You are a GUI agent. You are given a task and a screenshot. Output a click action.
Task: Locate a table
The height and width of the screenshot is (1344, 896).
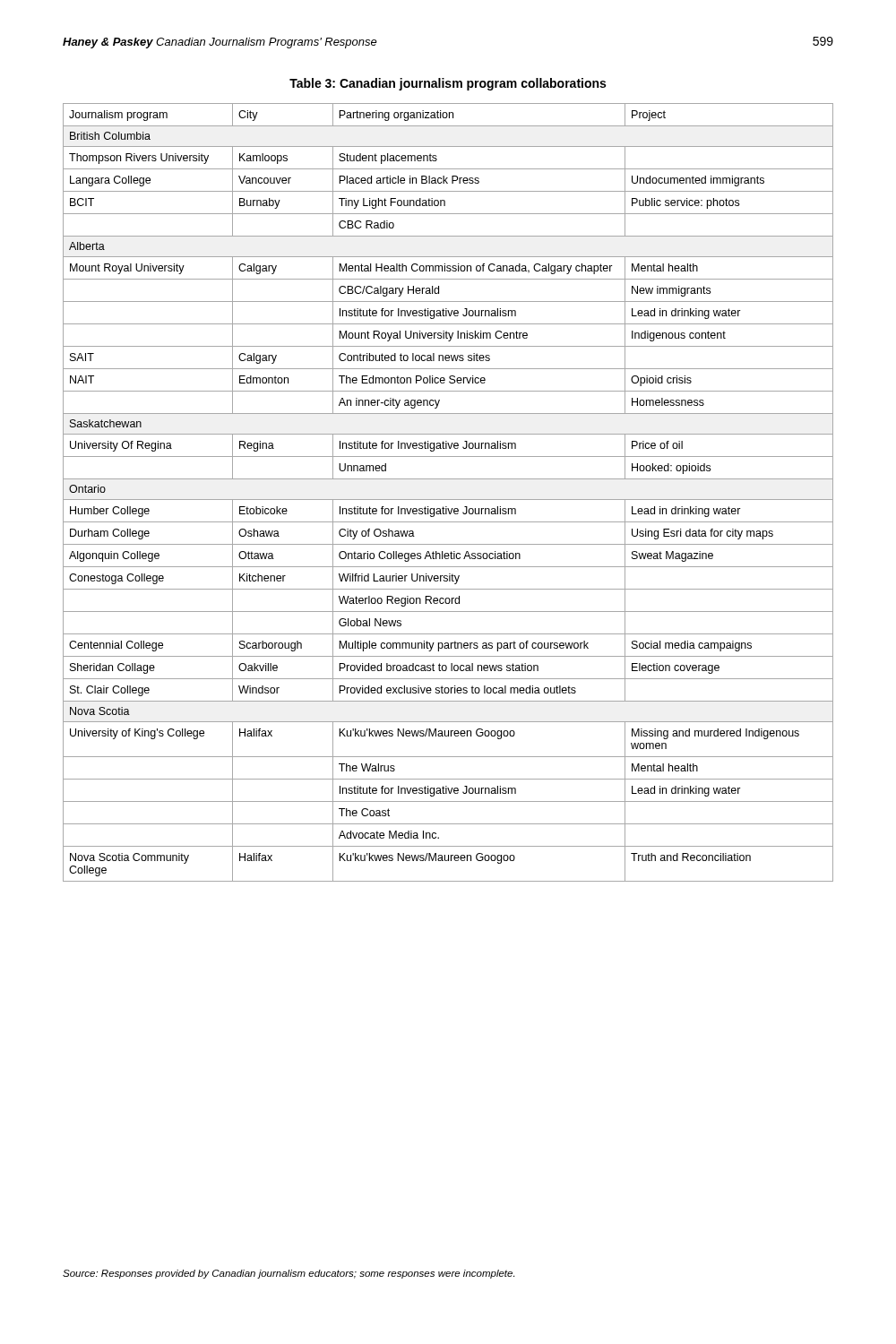tap(448, 492)
